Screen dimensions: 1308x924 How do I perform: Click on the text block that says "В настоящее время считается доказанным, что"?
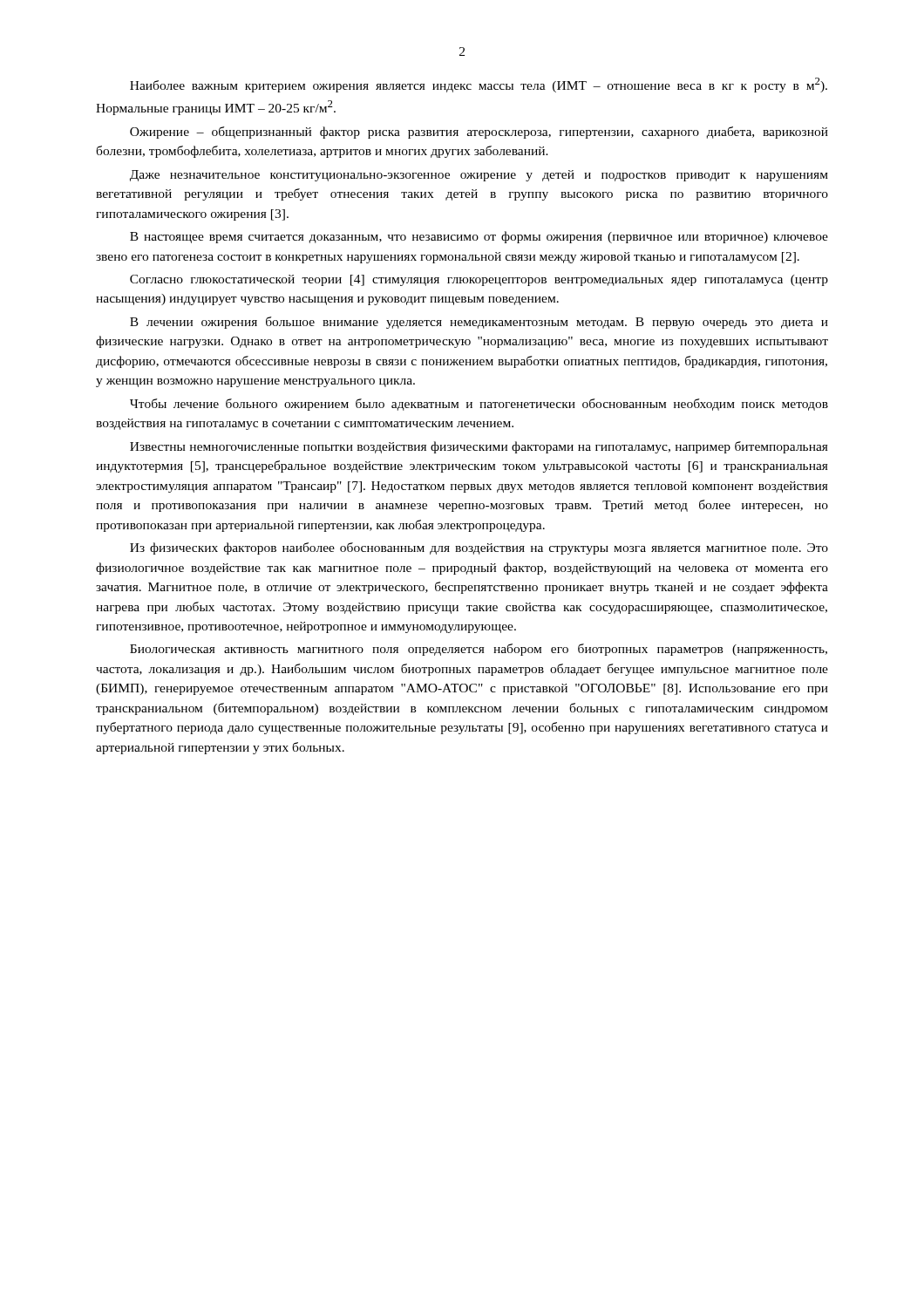coord(462,246)
